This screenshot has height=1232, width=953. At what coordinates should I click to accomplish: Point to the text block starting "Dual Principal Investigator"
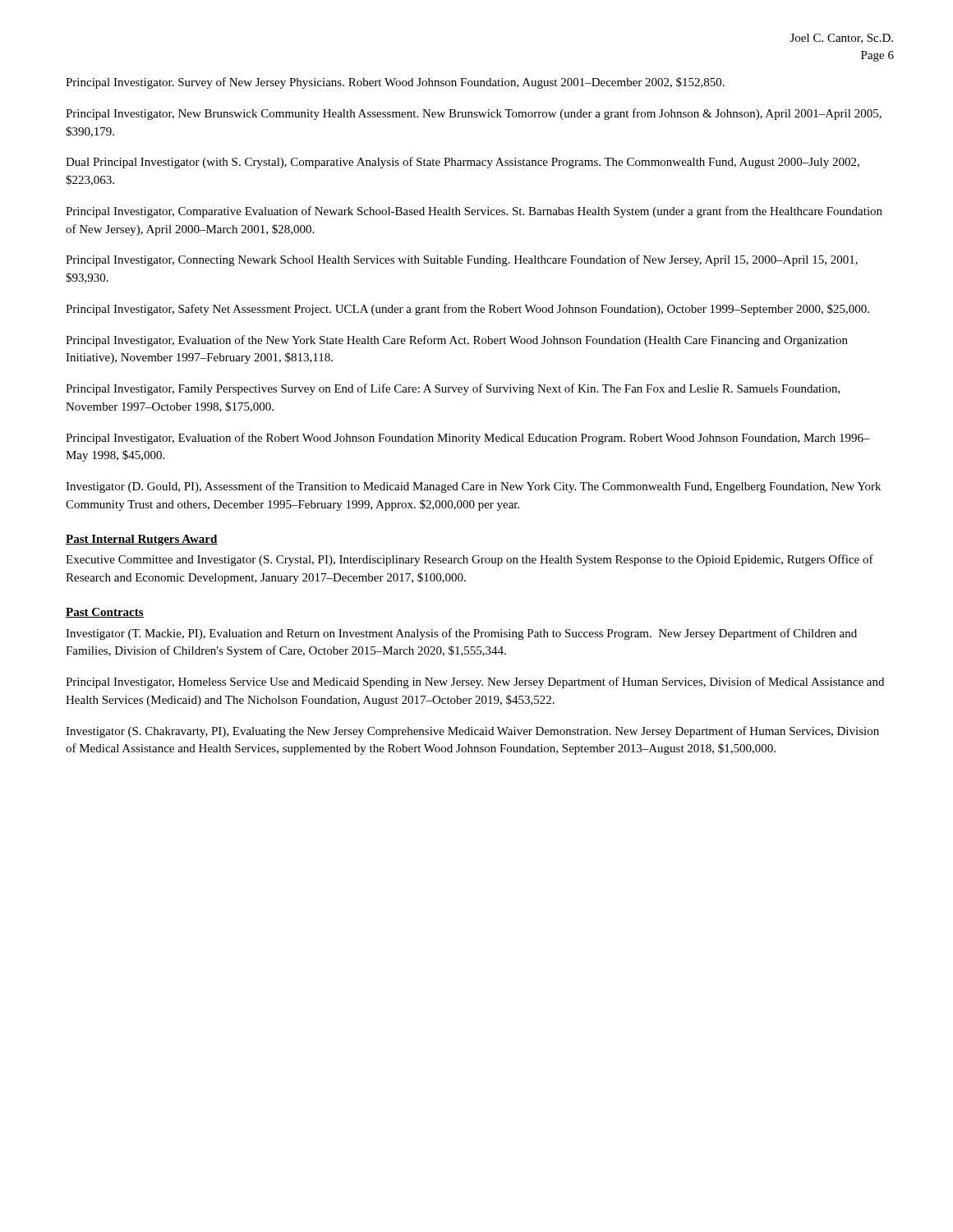tap(463, 171)
